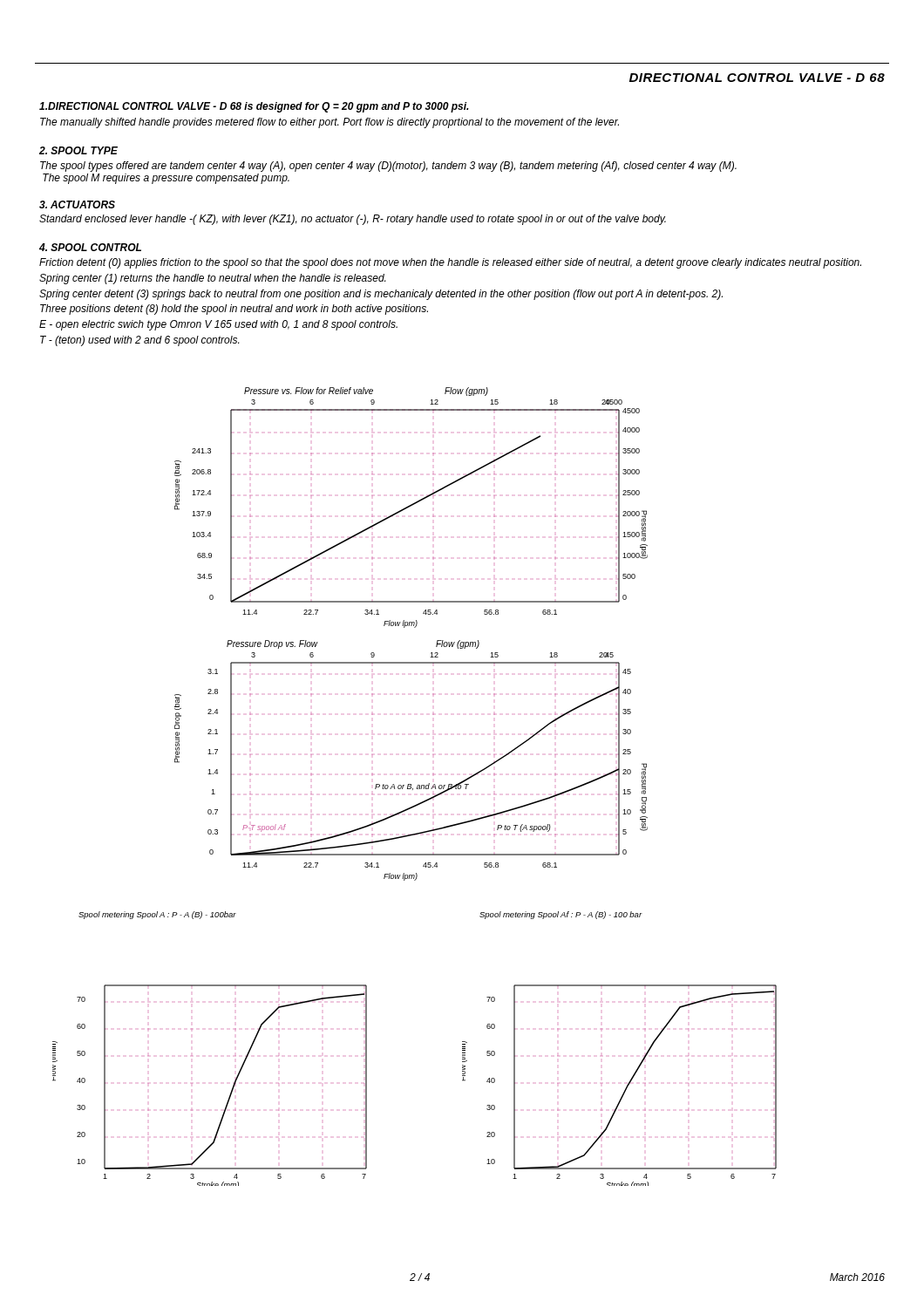Find the passage starting "Standard enclosed lever handle -("
The height and width of the screenshot is (1308, 924).
(x=353, y=219)
